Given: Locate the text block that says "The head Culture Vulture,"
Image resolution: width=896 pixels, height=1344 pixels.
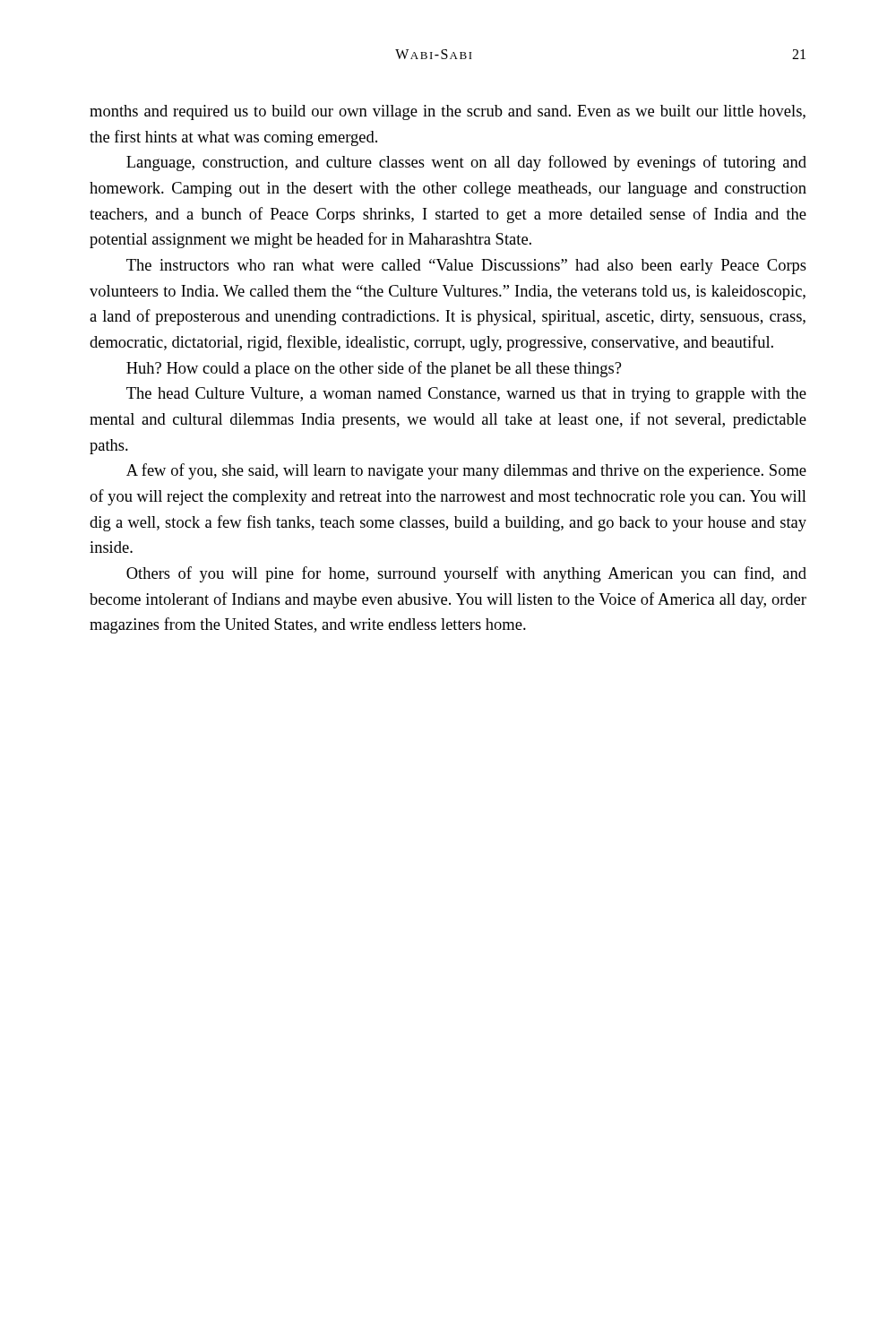Looking at the screenshot, I should 448,420.
